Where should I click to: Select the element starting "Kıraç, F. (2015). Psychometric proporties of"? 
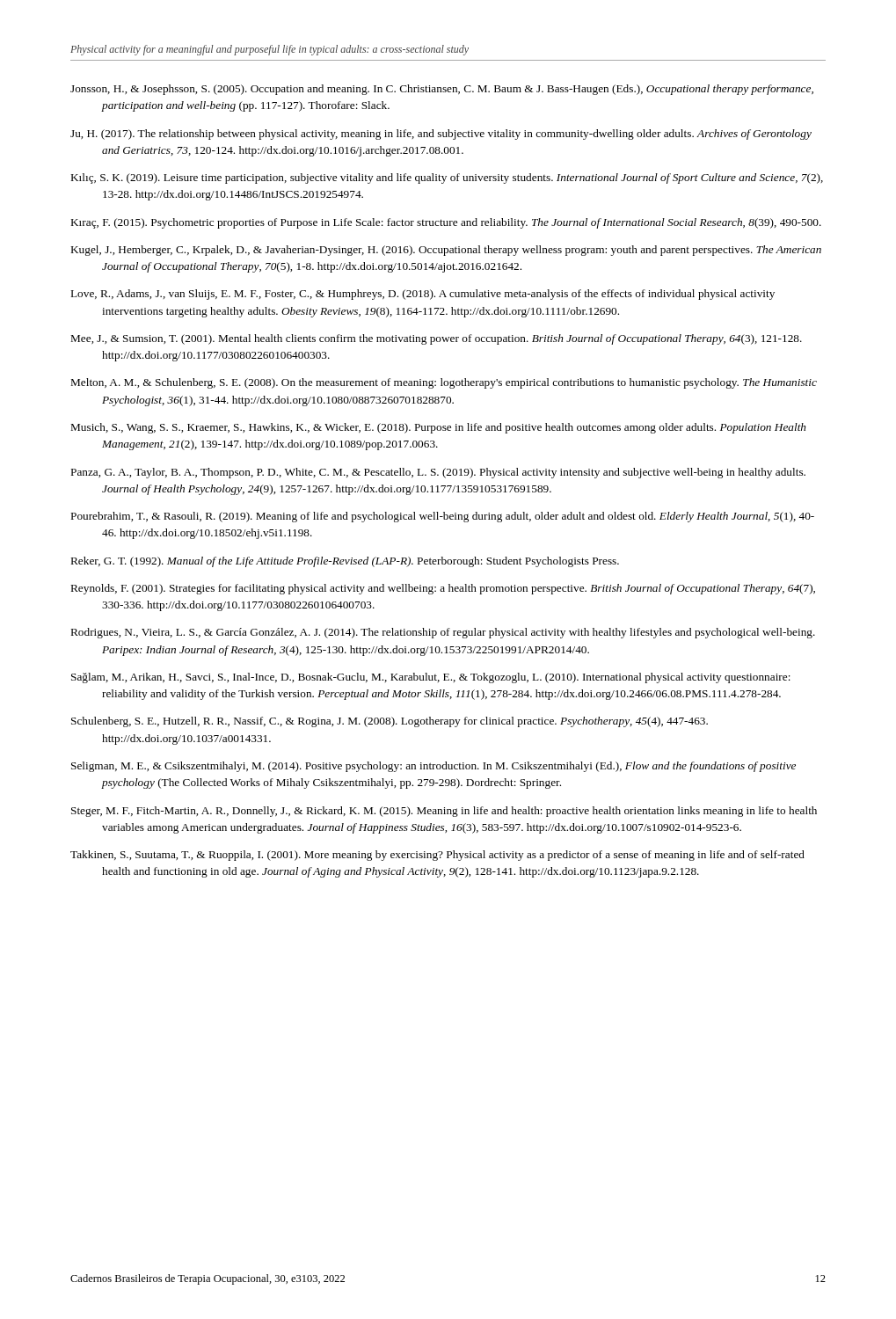pyautogui.click(x=446, y=222)
